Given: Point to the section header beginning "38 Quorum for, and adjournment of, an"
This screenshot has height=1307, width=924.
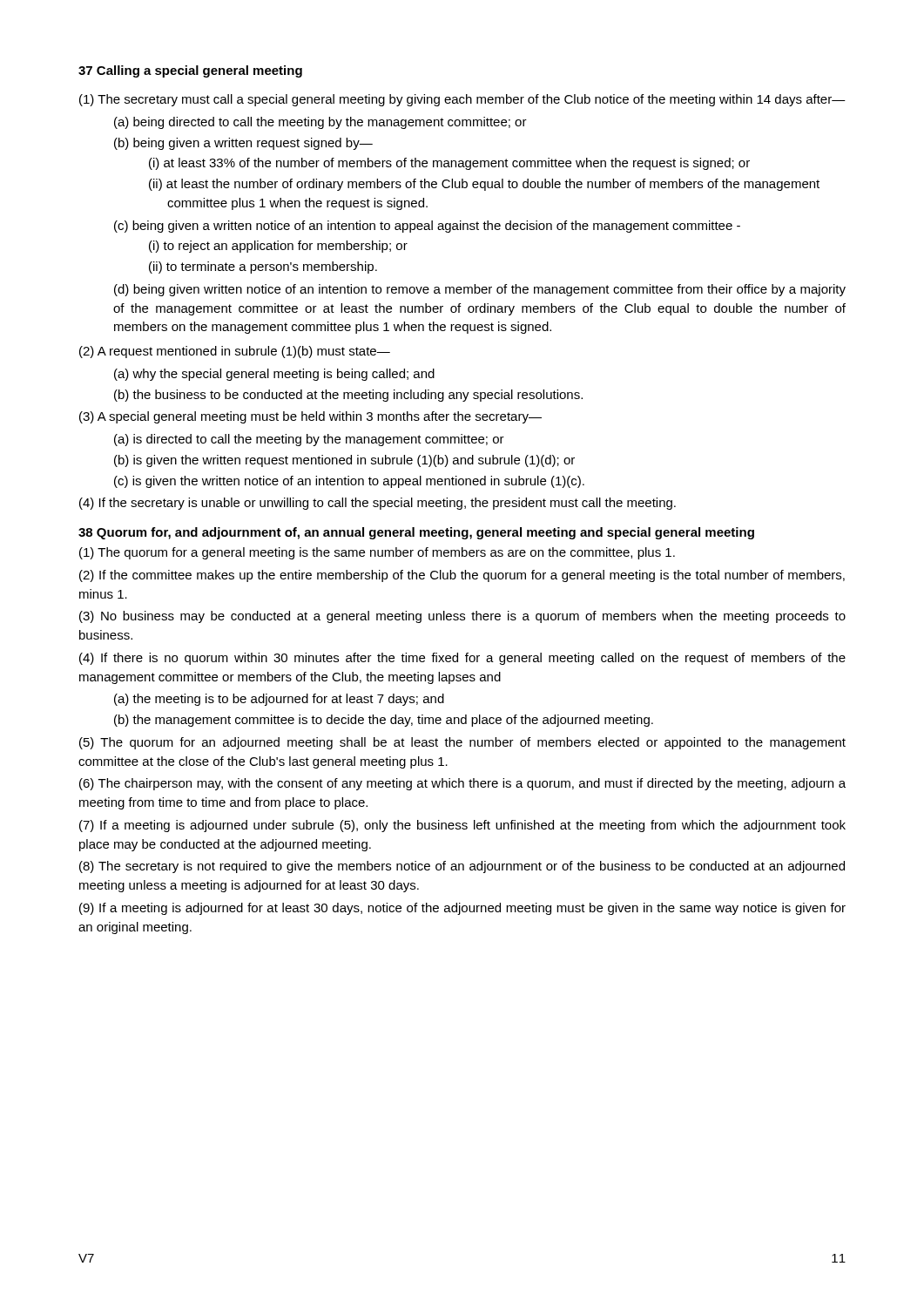Looking at the screenshot, I should point(417,532).
